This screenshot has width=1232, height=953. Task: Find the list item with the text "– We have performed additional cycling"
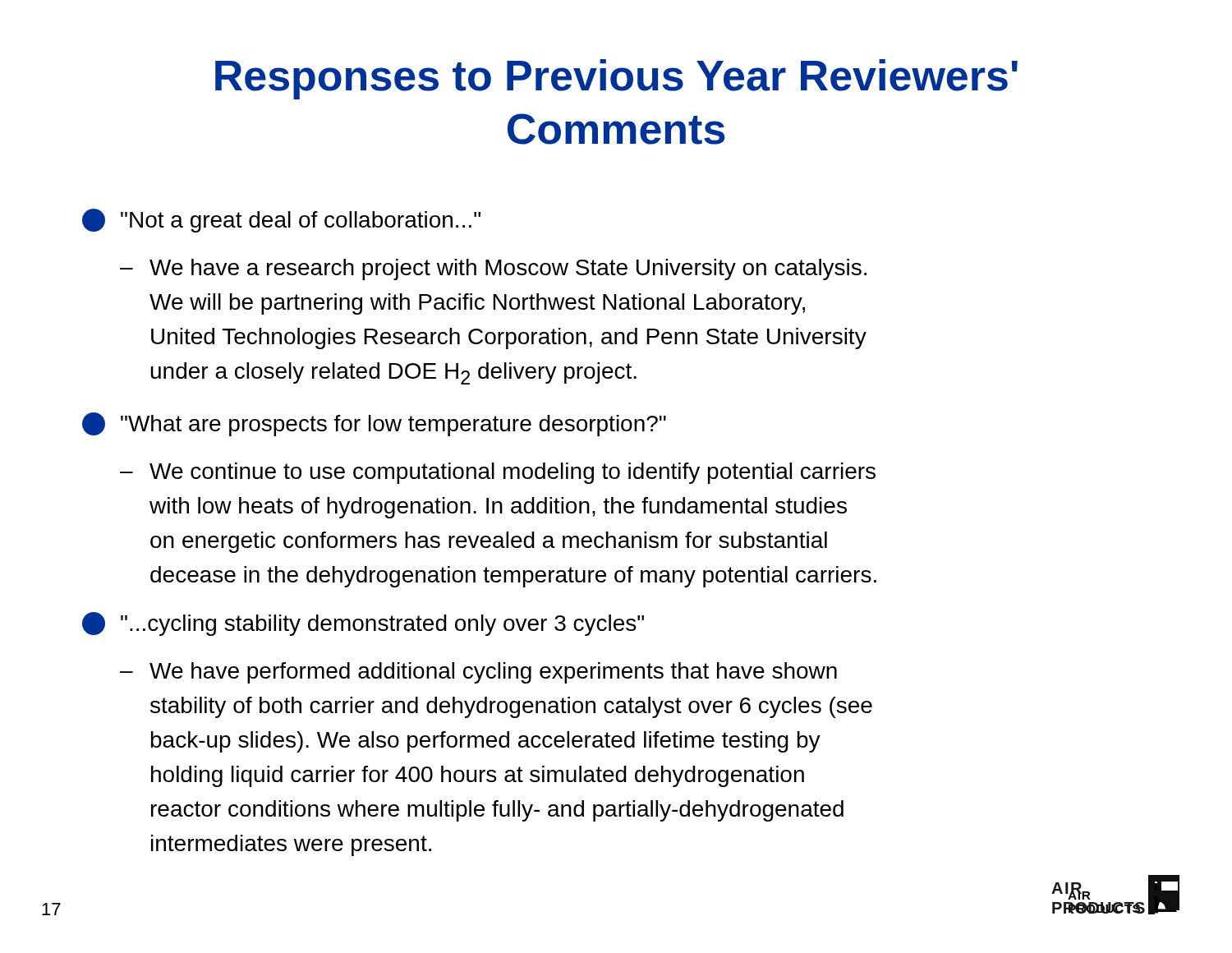point(496,758)
